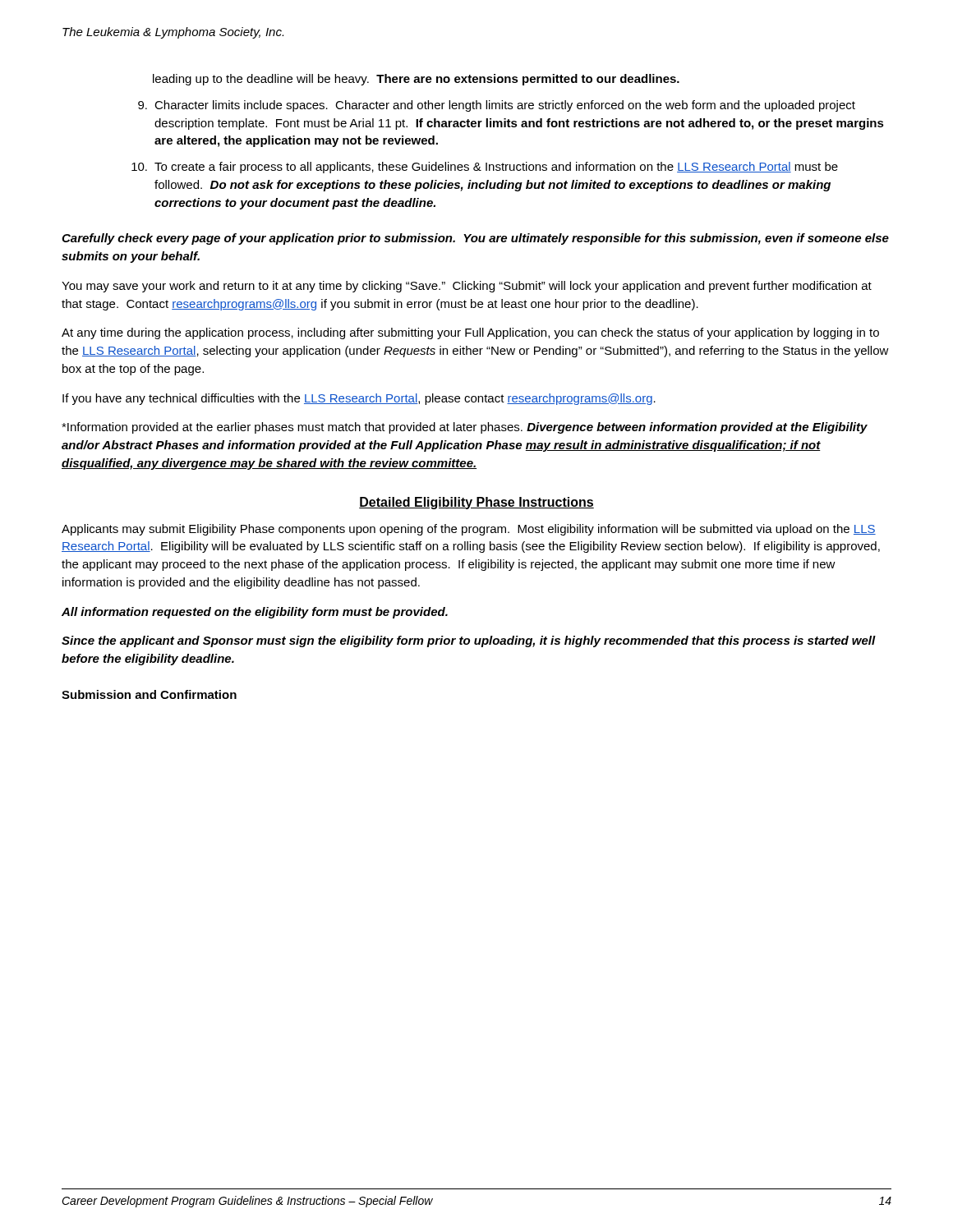
Task: Locate the block of text that opens with "Information provided at the earlier phases must"
Action: [464, 445]
